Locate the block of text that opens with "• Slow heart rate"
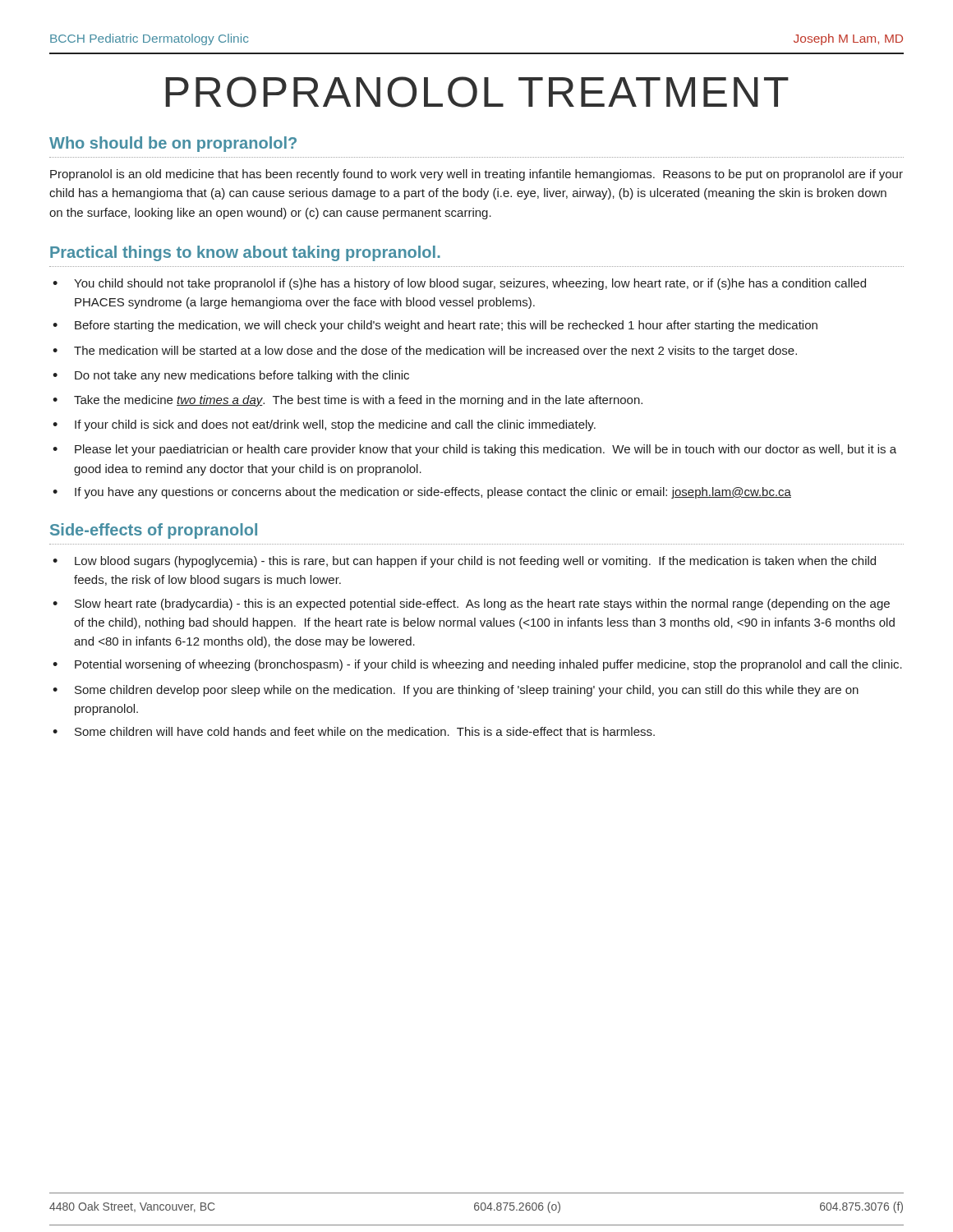Viewport: 953px width, 1232px height. [478, 622]
